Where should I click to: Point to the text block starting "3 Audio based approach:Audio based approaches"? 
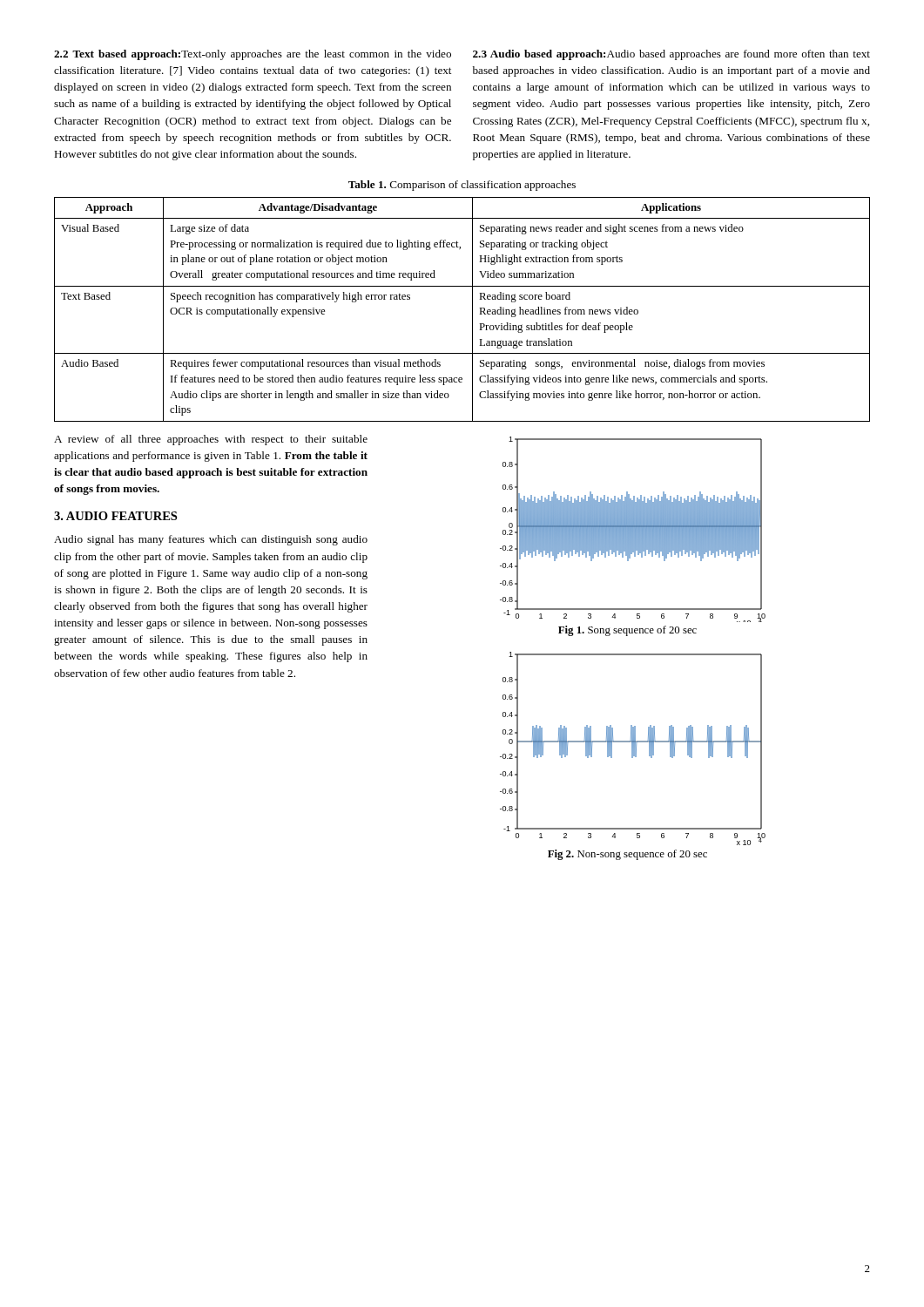671,104
